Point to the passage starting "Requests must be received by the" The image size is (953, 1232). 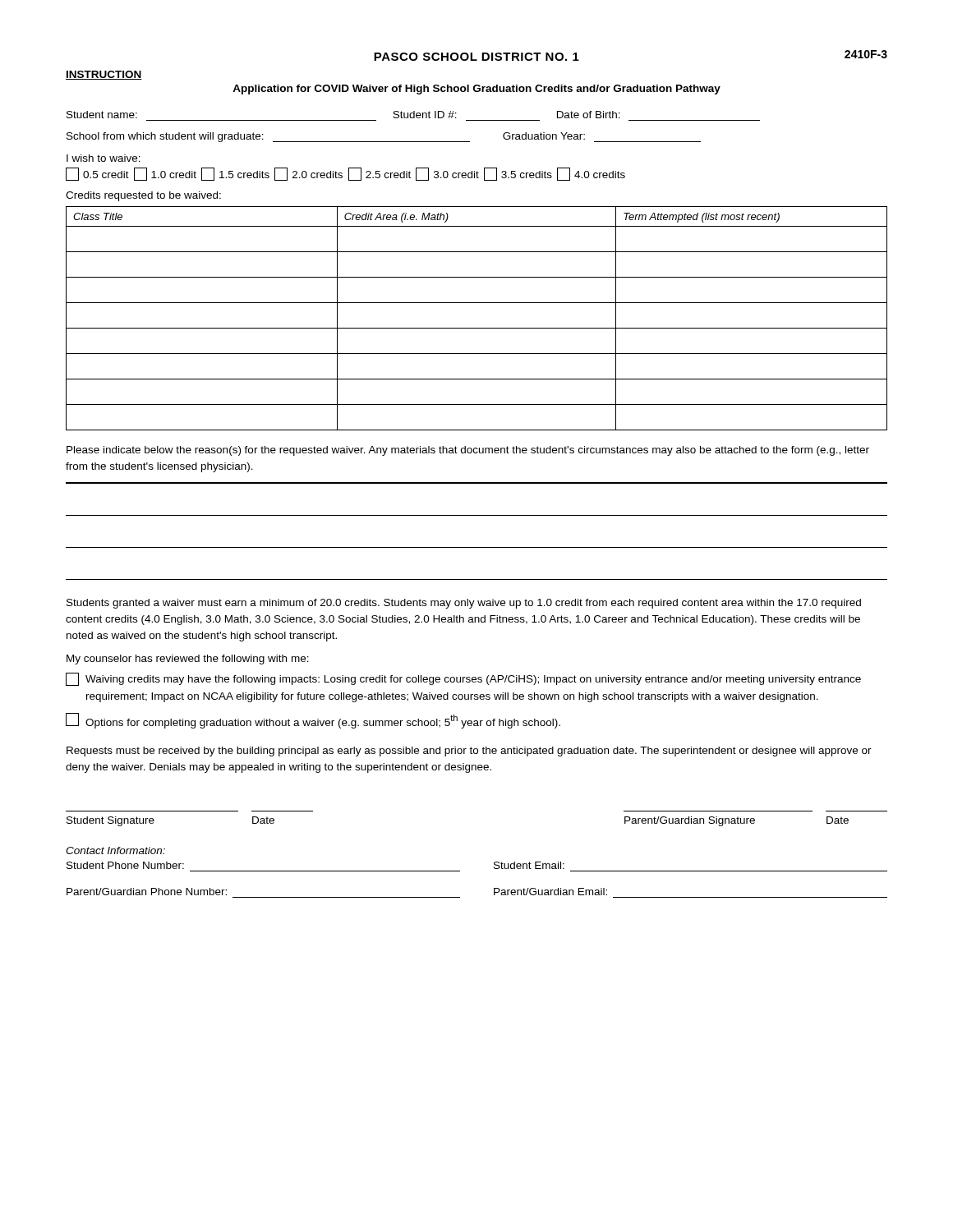coord(469,758)
